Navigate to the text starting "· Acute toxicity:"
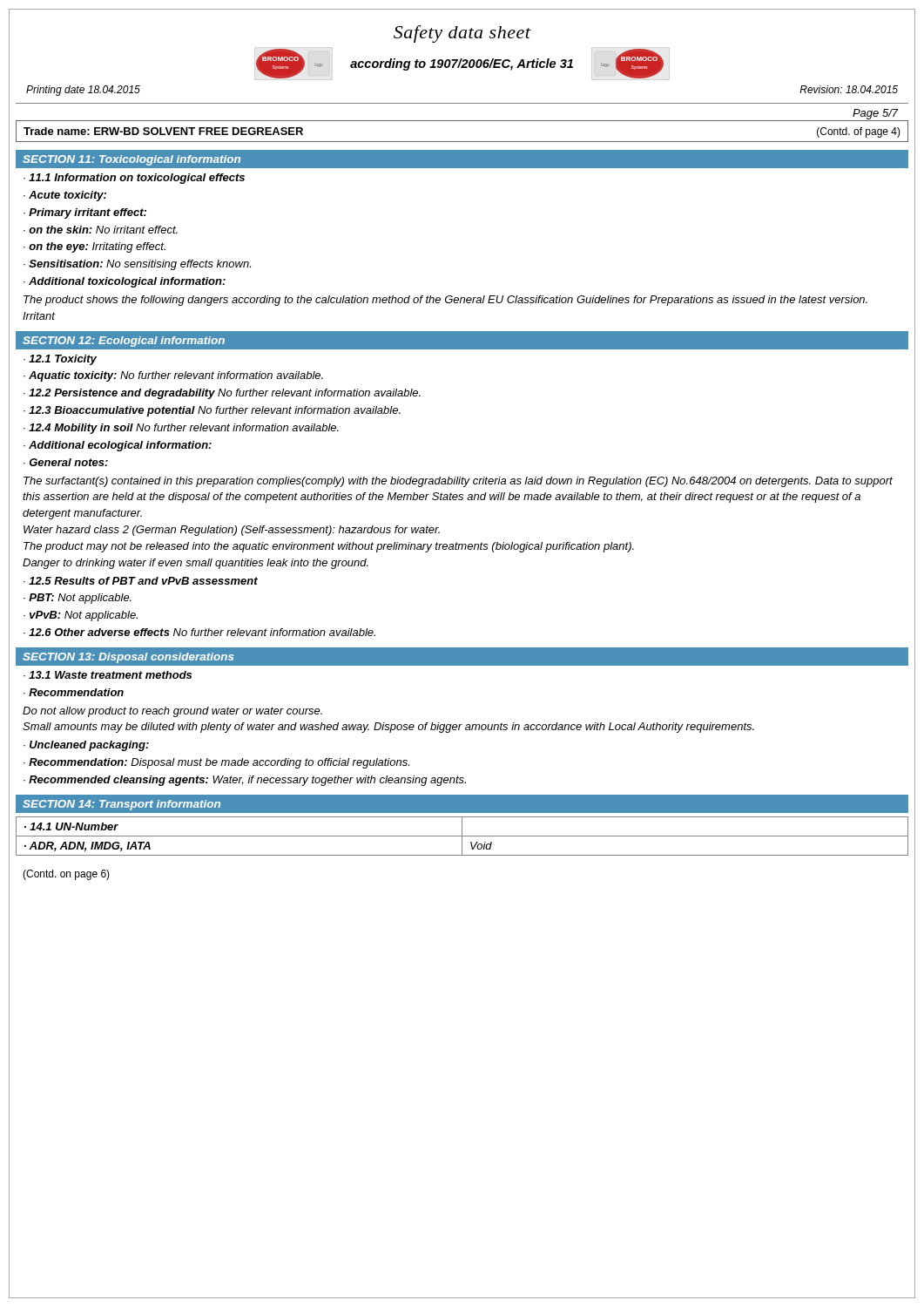The image size is (924, 1307). point(65,195)
